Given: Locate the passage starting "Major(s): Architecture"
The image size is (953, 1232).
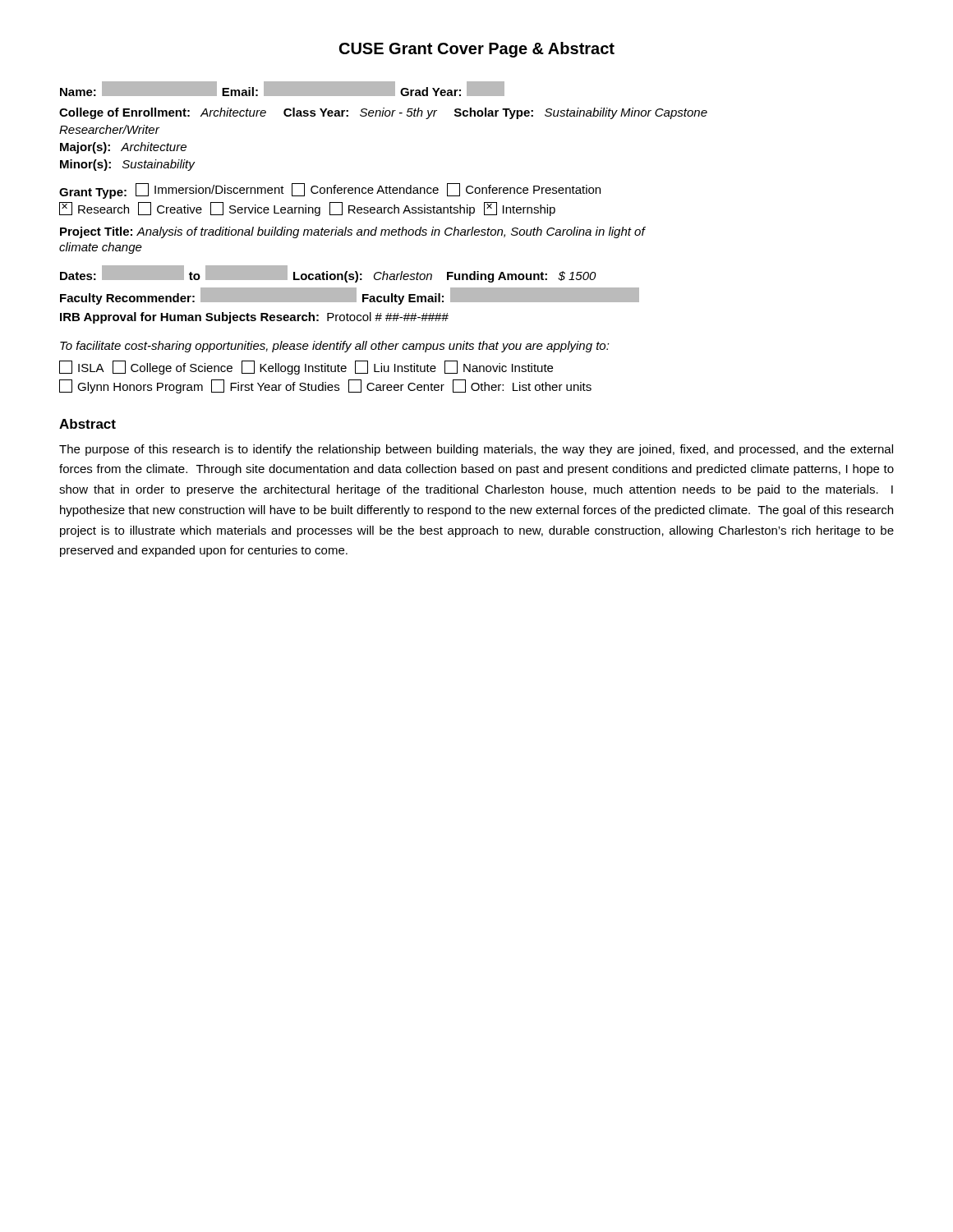Looking at the screenshot, I should pyautogui.click(x=123, y=147).
